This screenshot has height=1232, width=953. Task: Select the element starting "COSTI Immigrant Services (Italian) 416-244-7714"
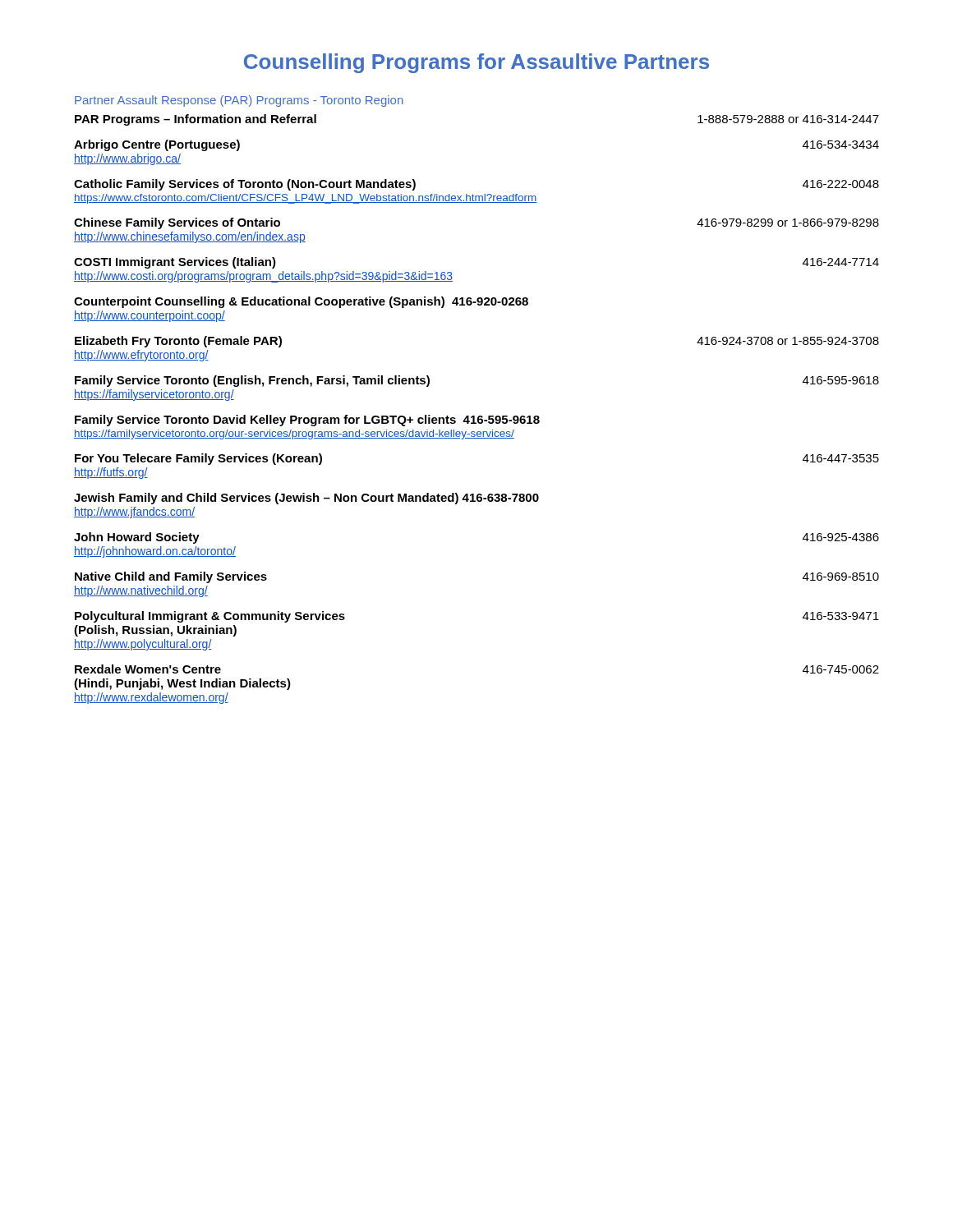click(x=182, y=262)
